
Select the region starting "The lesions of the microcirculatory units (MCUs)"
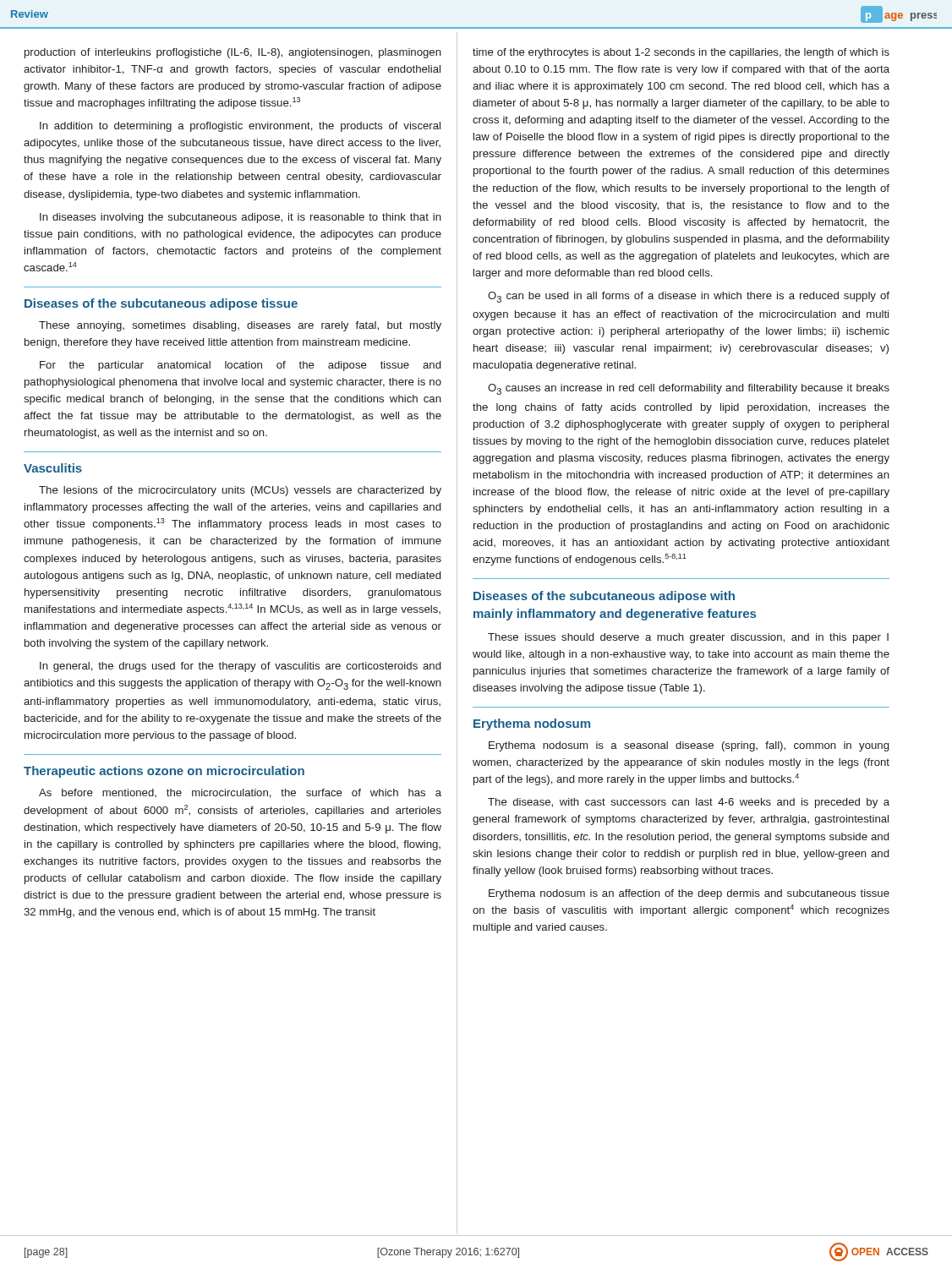tap(233, 567)
